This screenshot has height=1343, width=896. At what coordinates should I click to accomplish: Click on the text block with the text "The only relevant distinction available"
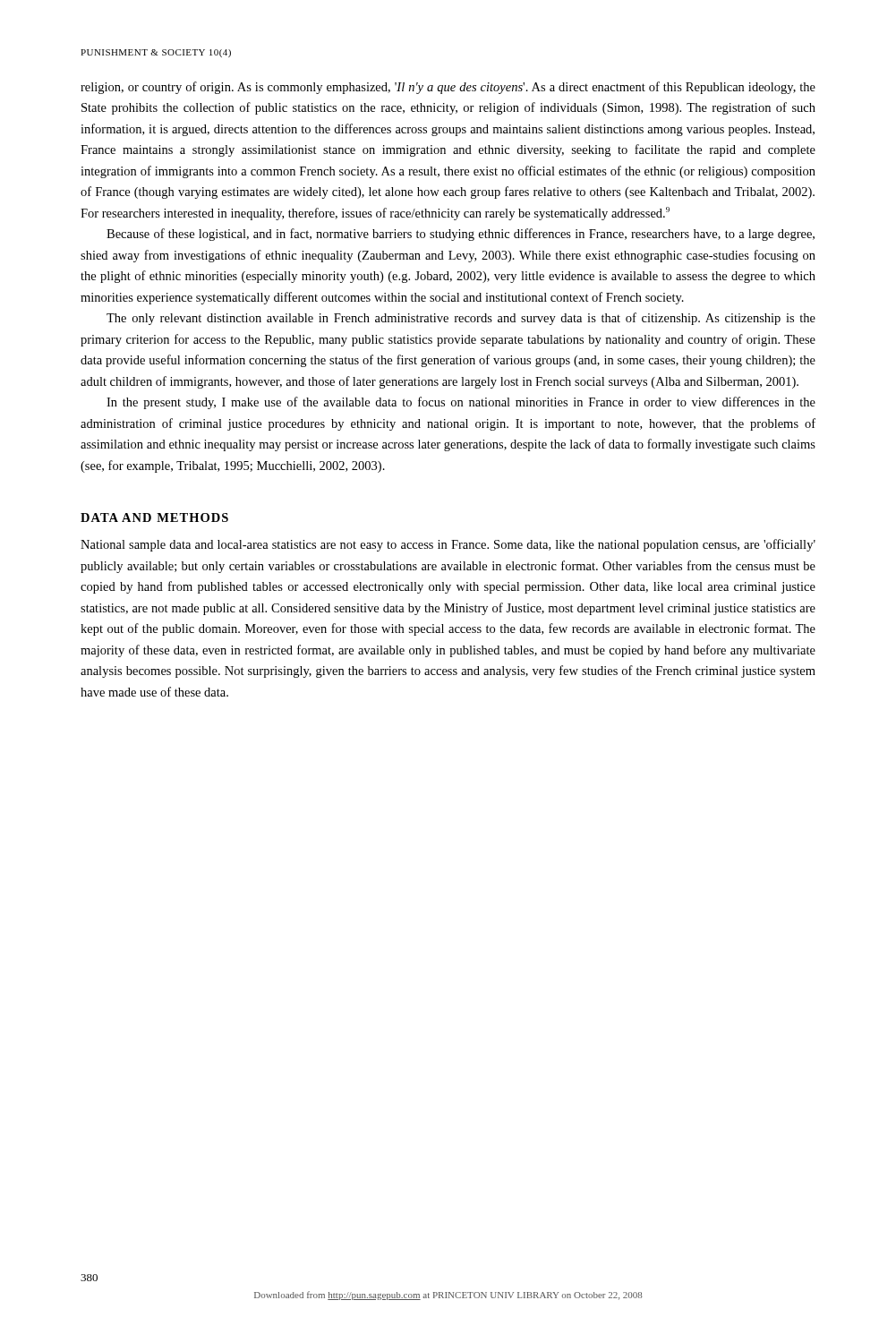[x=448, y=350]
